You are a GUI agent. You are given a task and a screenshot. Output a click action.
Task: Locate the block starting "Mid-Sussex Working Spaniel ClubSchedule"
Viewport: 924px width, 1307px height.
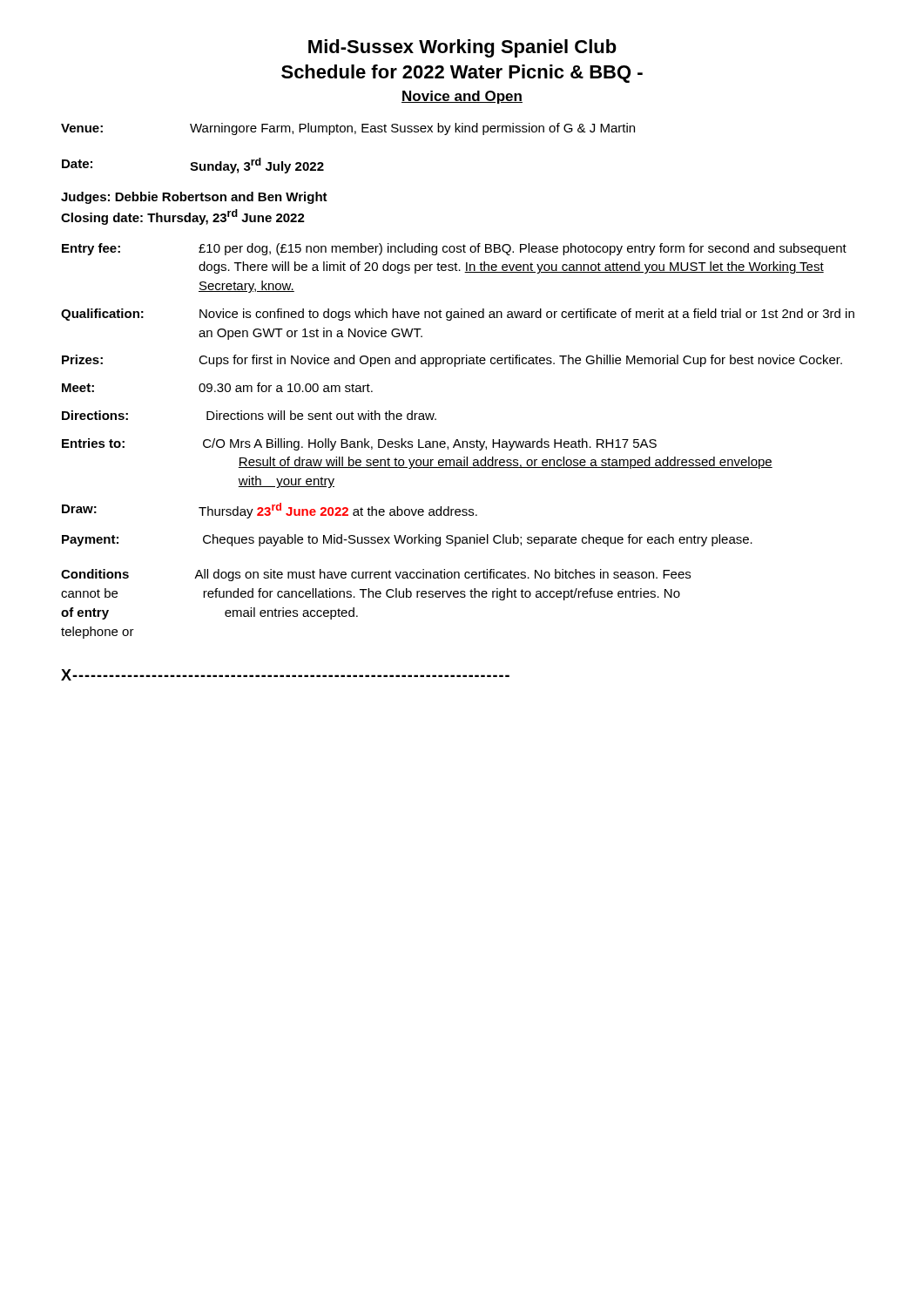[462, 70]
